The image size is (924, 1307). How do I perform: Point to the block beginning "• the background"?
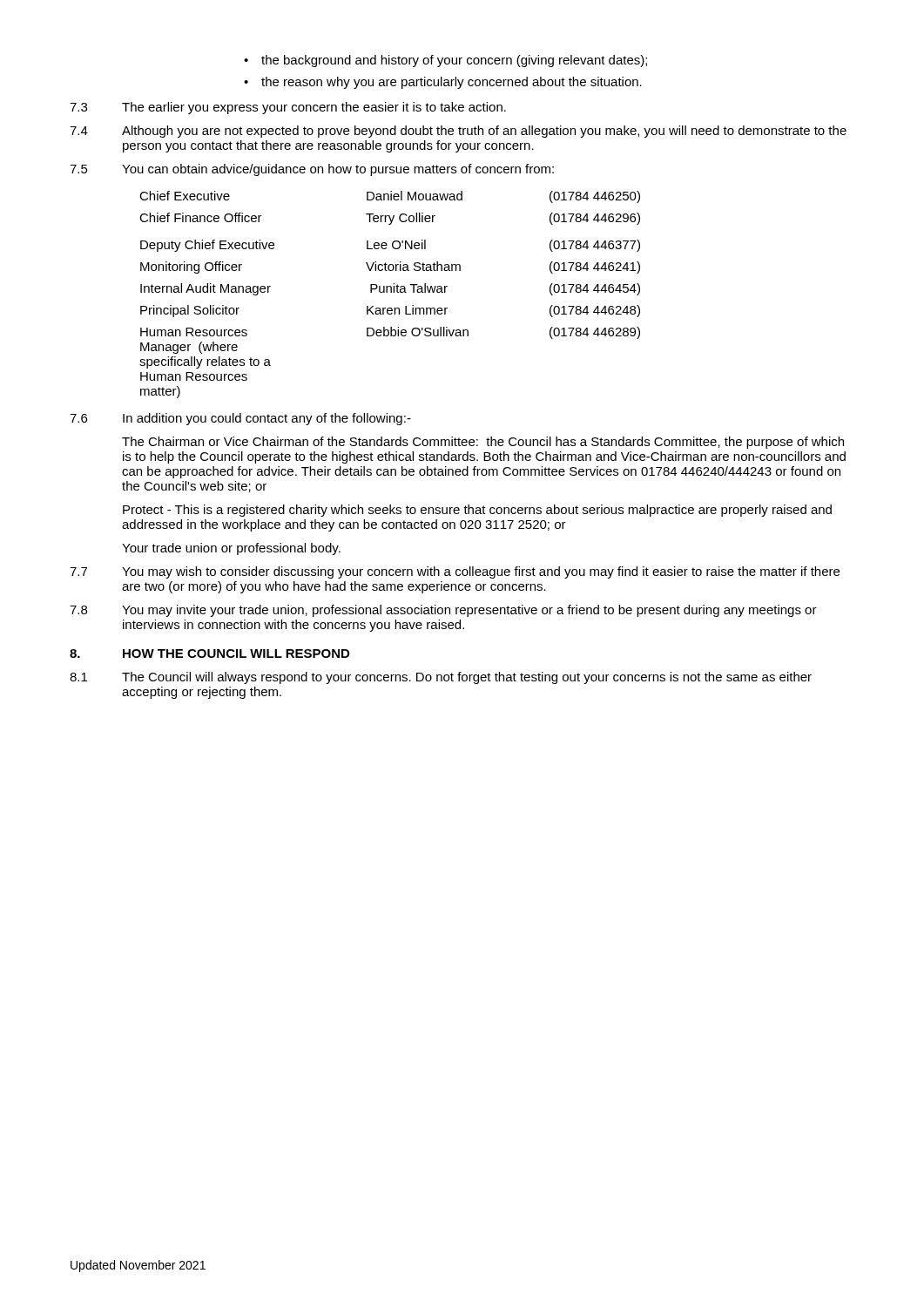[549, 60]
